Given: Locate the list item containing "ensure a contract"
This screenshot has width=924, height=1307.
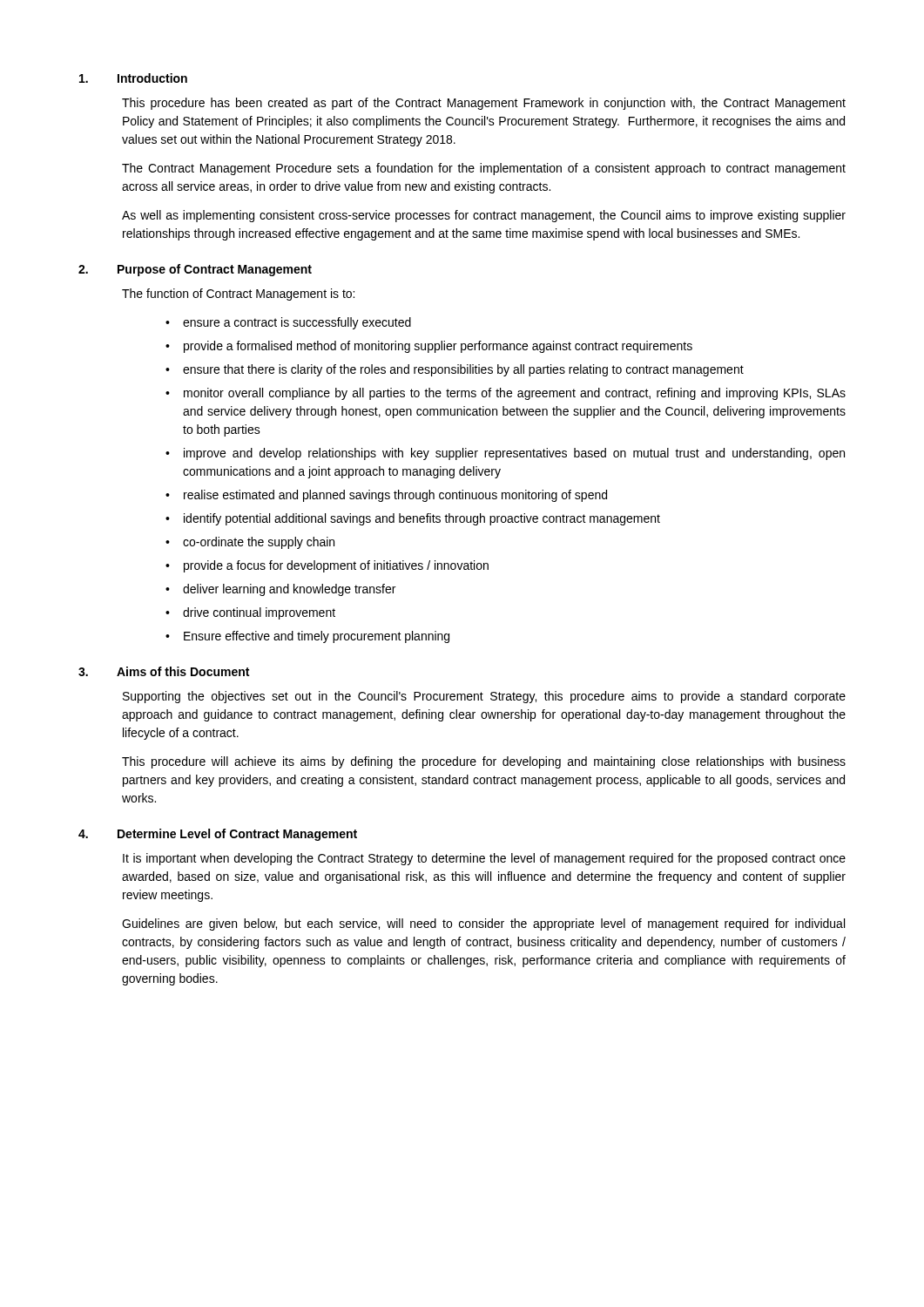Looking at the screenshot, I should [297, 322].
